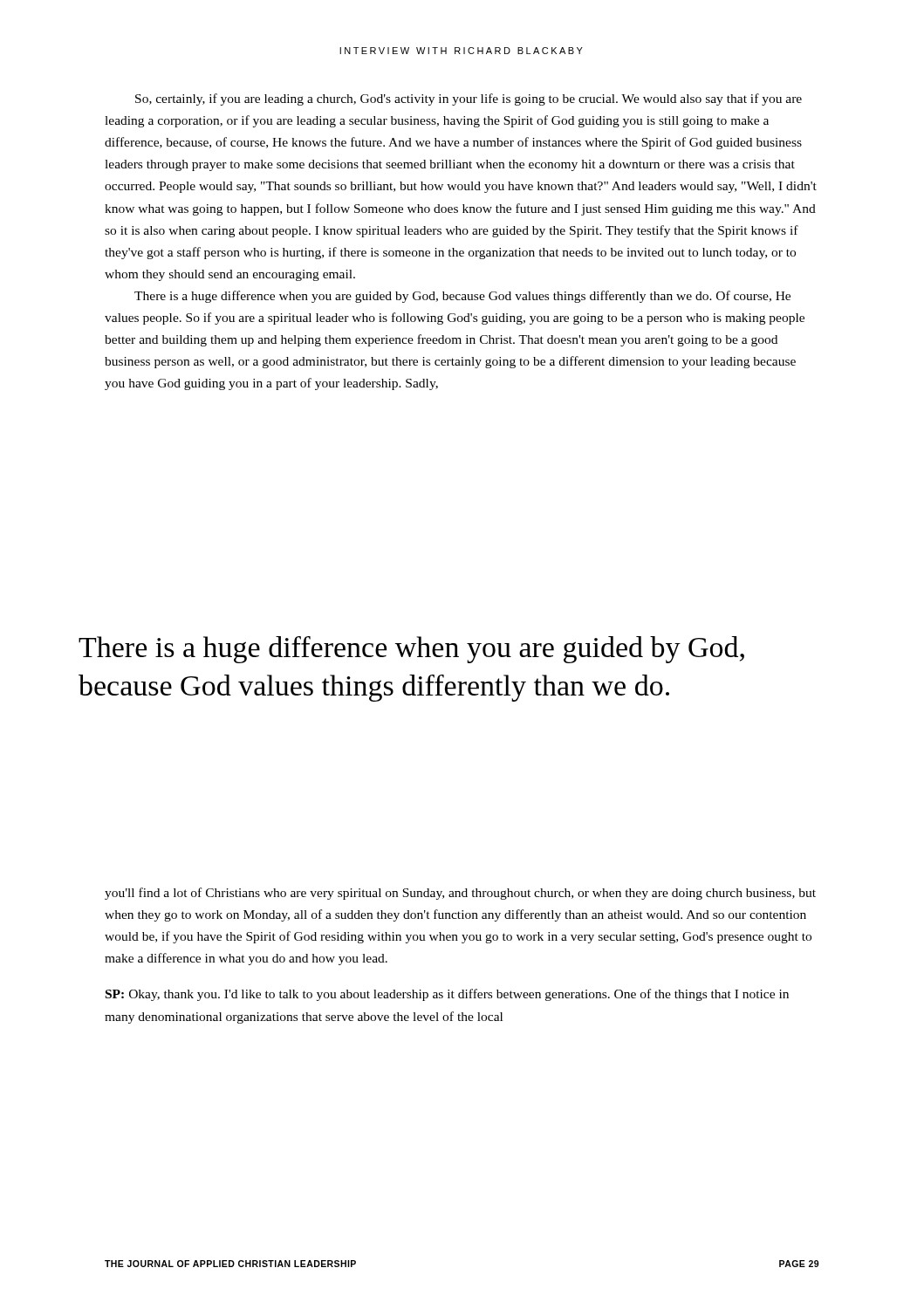Find the text block that reads "So, certainly, if you are"

[462, 241]
